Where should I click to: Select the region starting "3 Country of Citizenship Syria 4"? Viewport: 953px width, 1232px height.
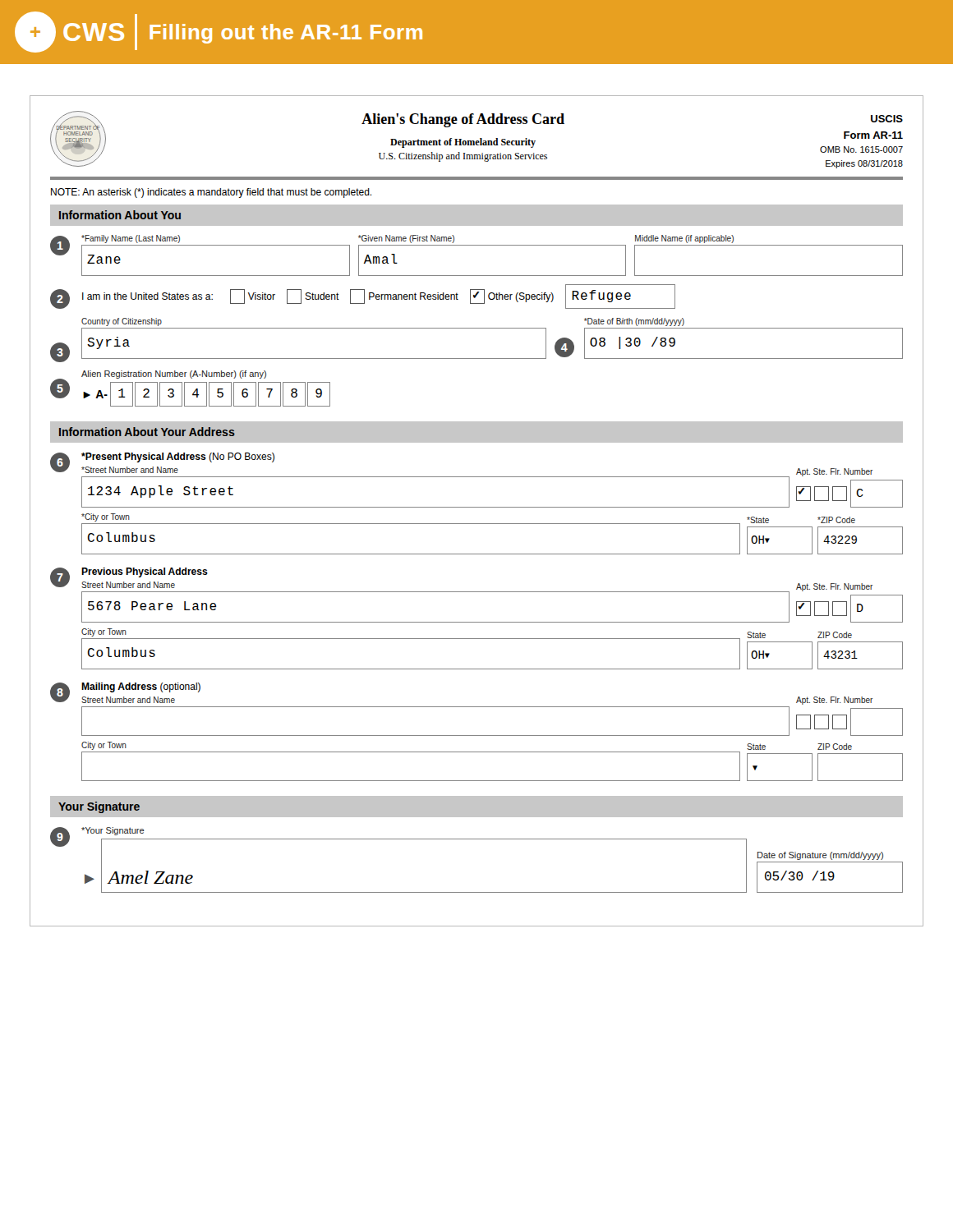476,340
